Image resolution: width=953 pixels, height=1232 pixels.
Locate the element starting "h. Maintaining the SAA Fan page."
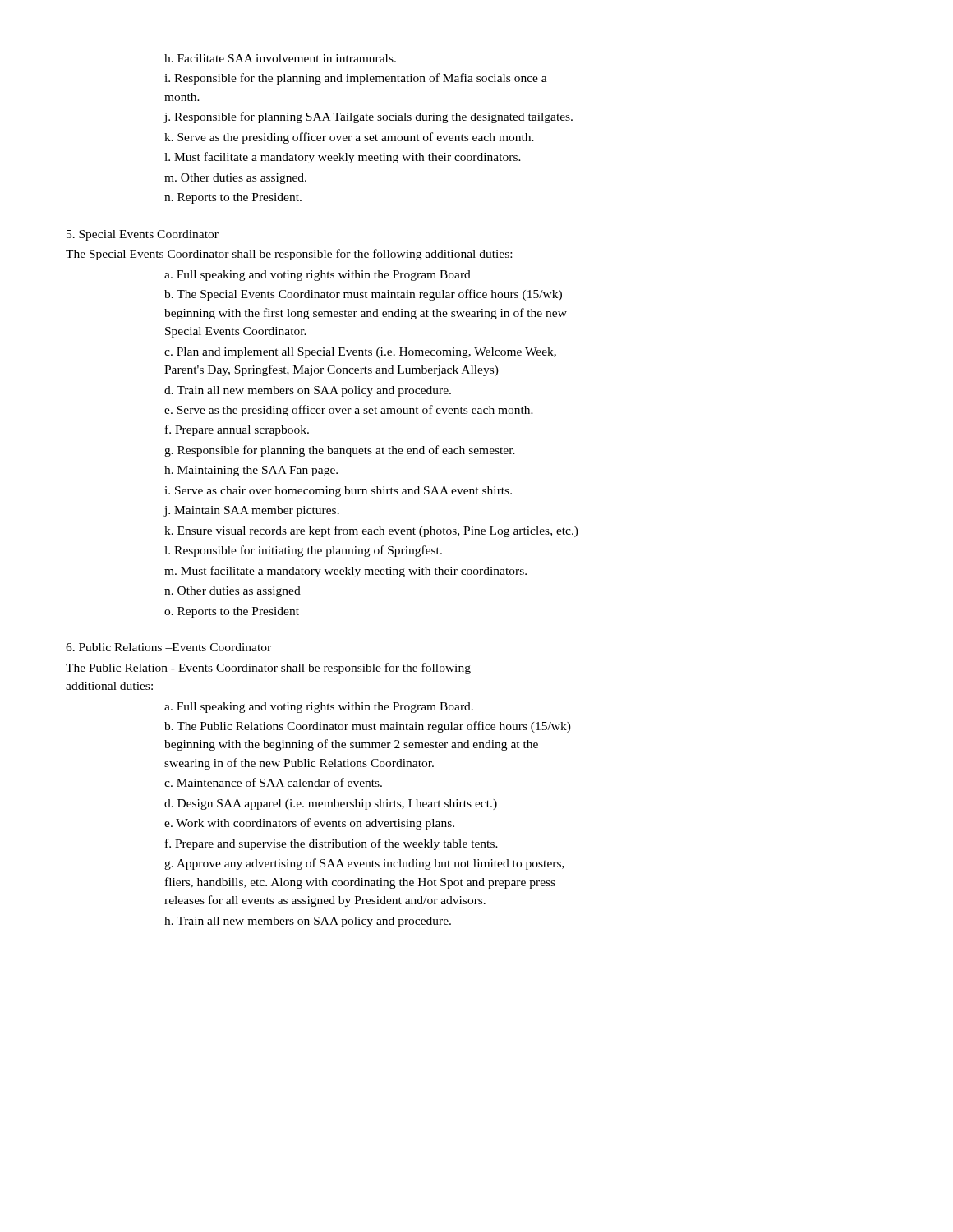[x=251, y=470]
